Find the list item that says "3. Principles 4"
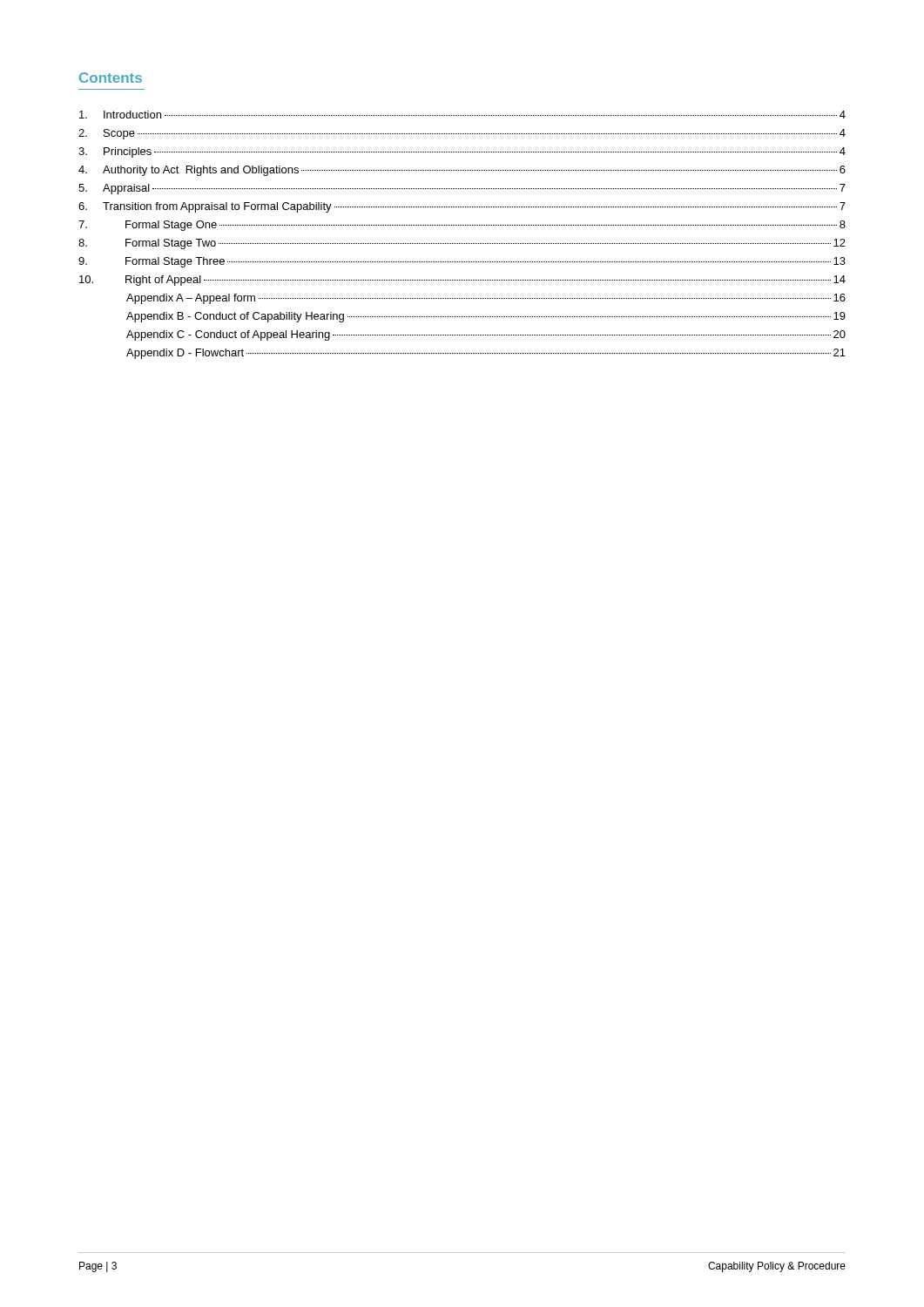The width and height of the screenshot is (924, 1307). (462, 151)
